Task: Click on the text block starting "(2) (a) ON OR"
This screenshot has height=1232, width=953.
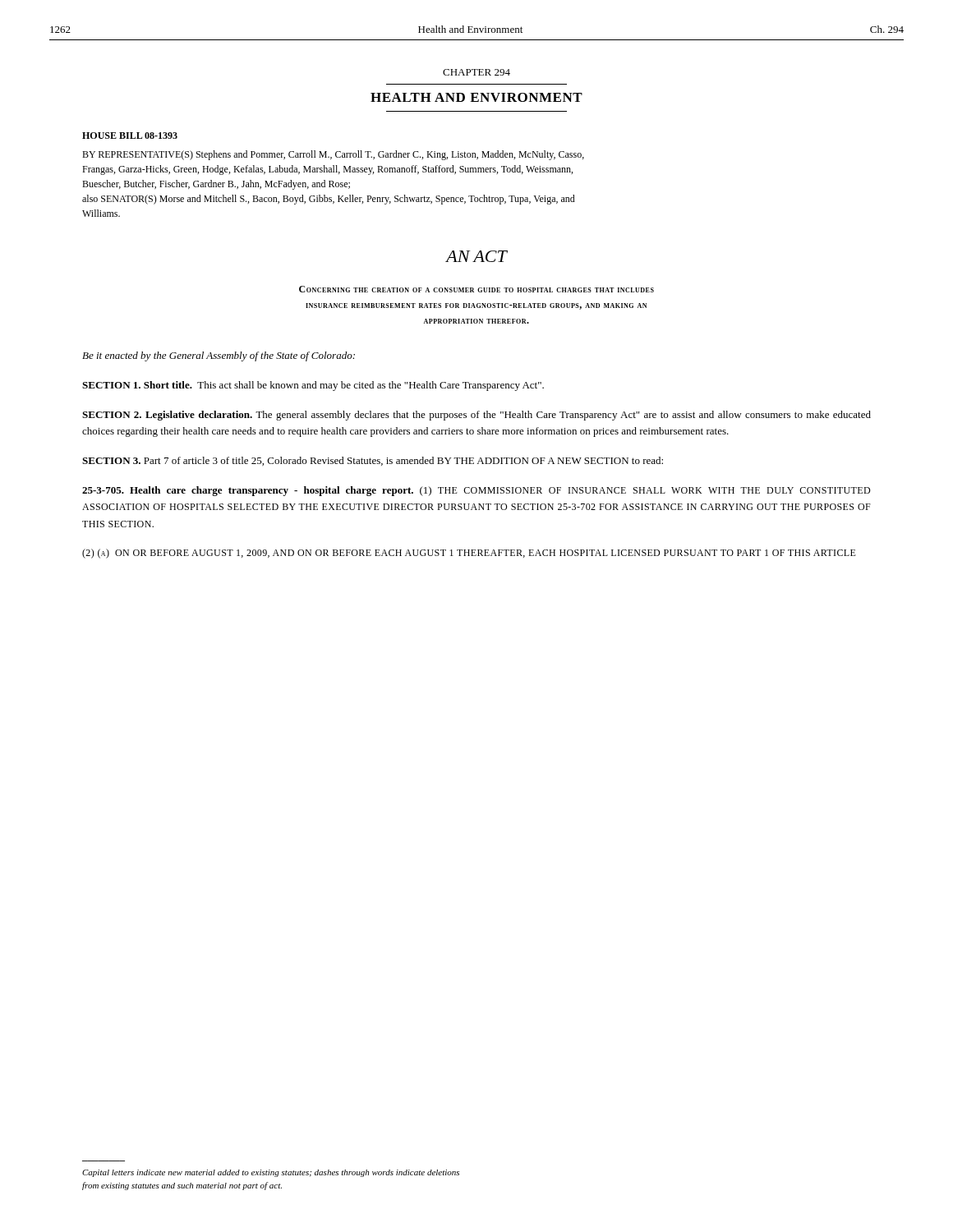Action: click(476, 553)
